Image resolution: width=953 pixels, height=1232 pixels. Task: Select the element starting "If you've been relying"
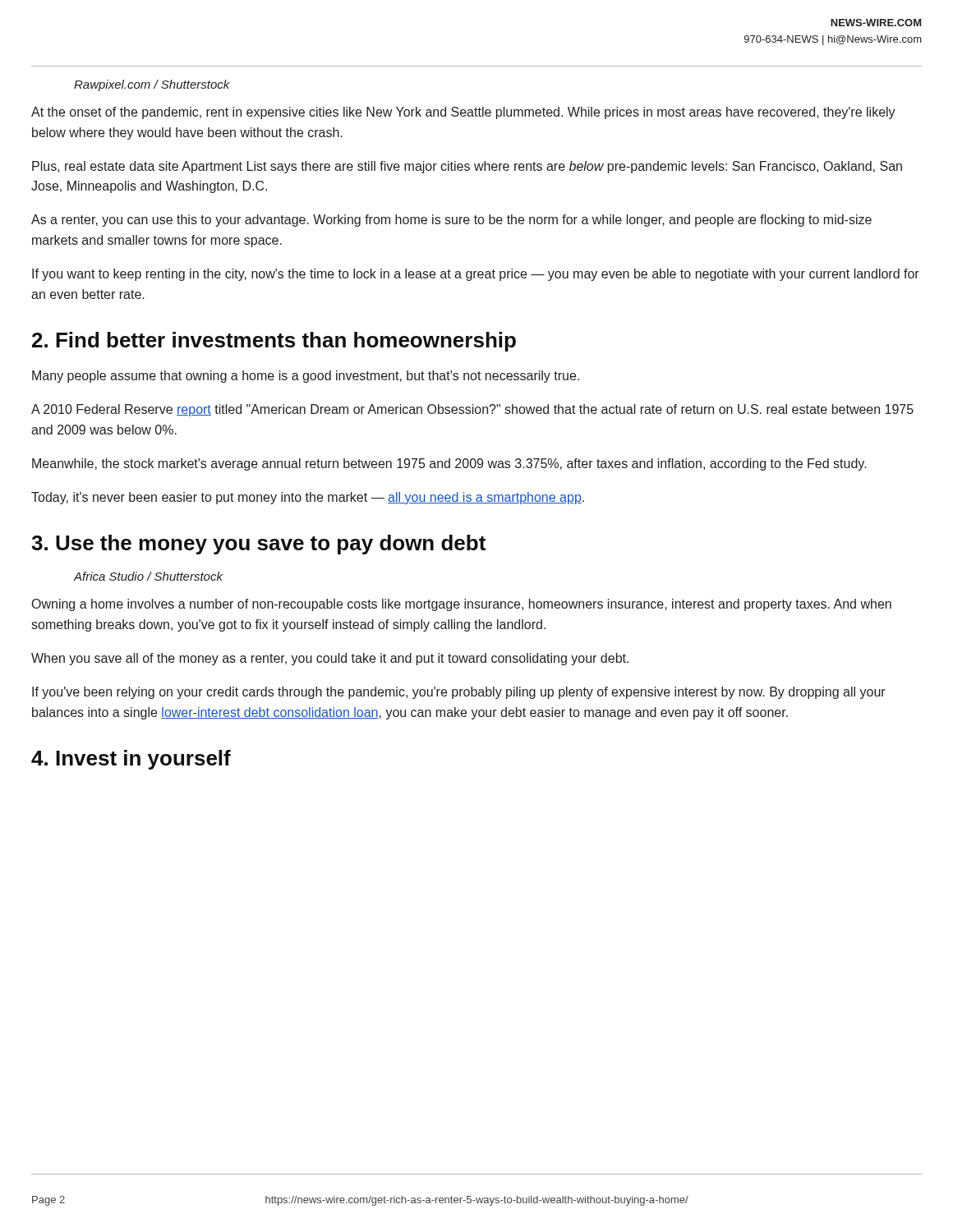[458, 702]
